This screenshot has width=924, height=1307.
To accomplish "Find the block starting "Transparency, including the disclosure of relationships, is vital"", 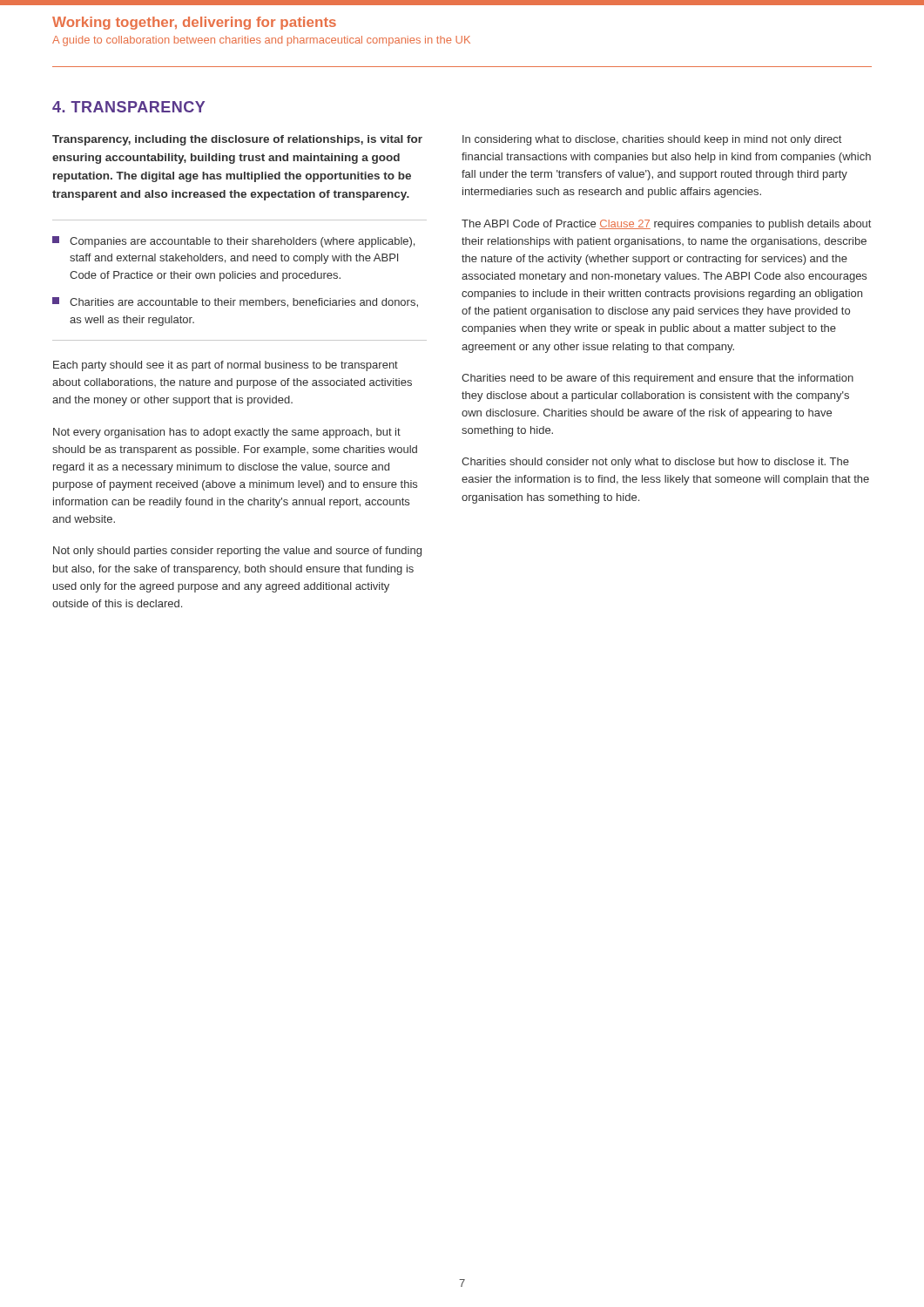I will (x=237, y=166).
